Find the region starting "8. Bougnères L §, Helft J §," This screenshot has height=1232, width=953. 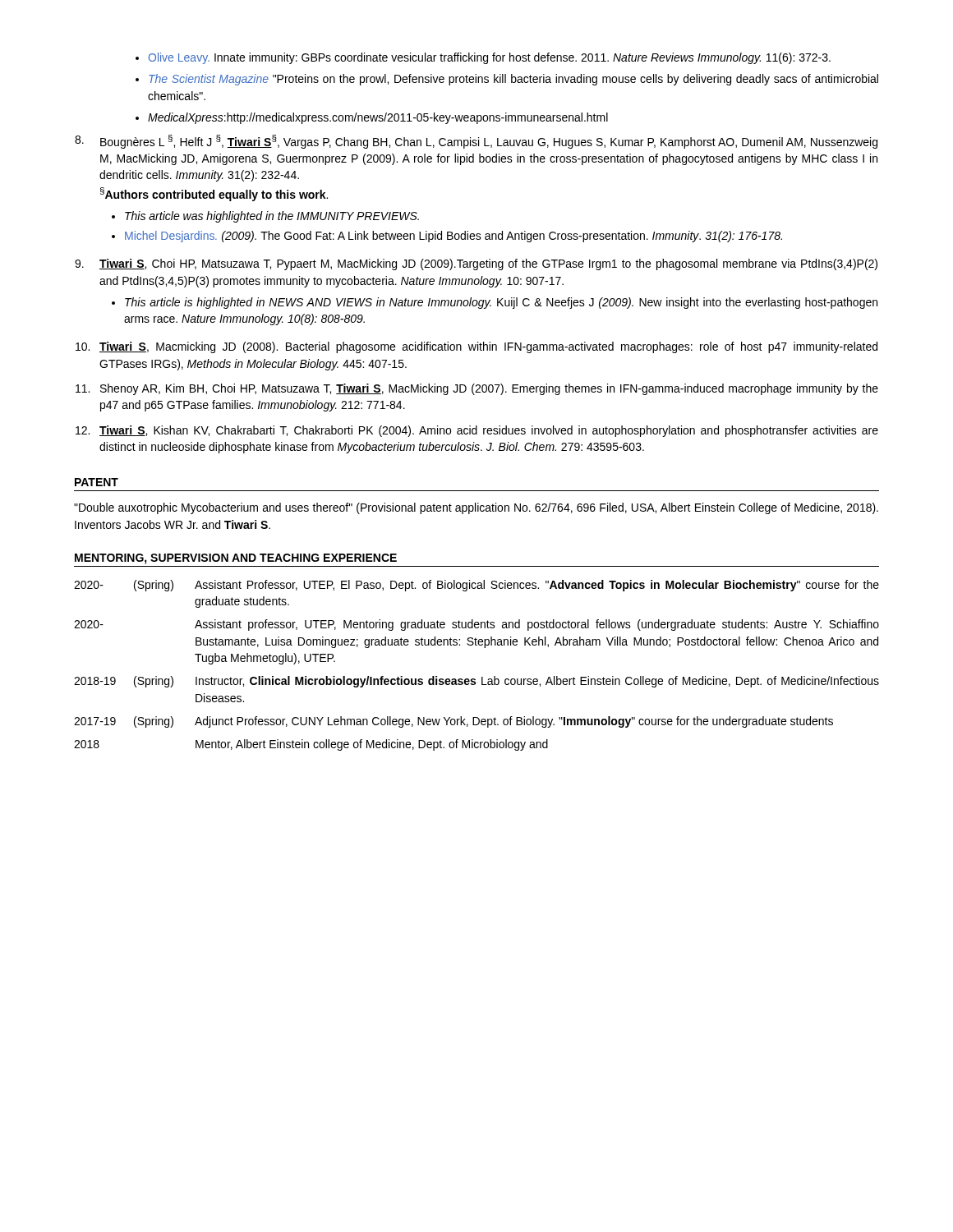coord(476,142)
